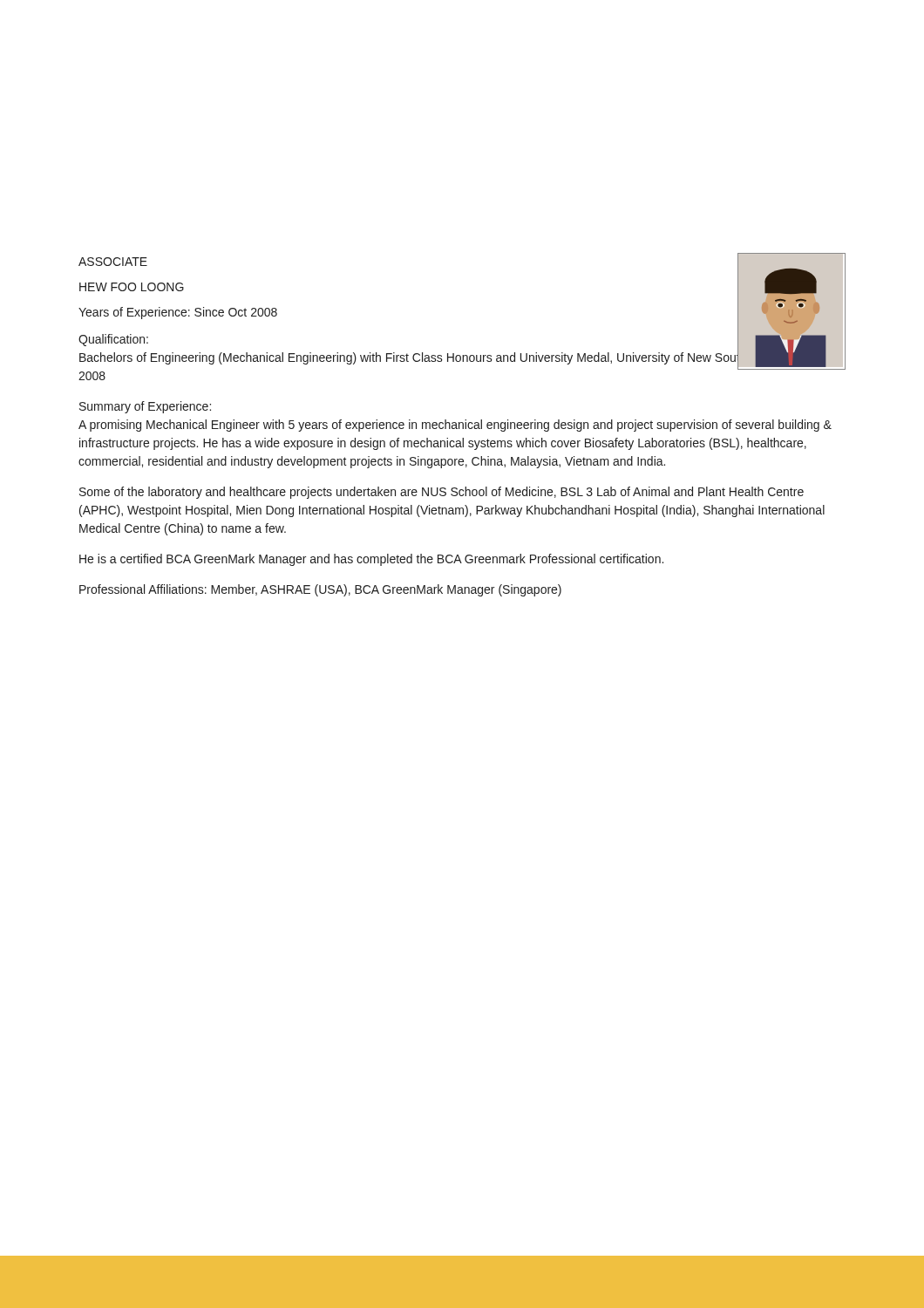
Task: Find the block on this page that starts "Professional Affiliations: Member, ASHRAE (USA), BCA GreenMark Manager"
Action: tap(320, 589)
